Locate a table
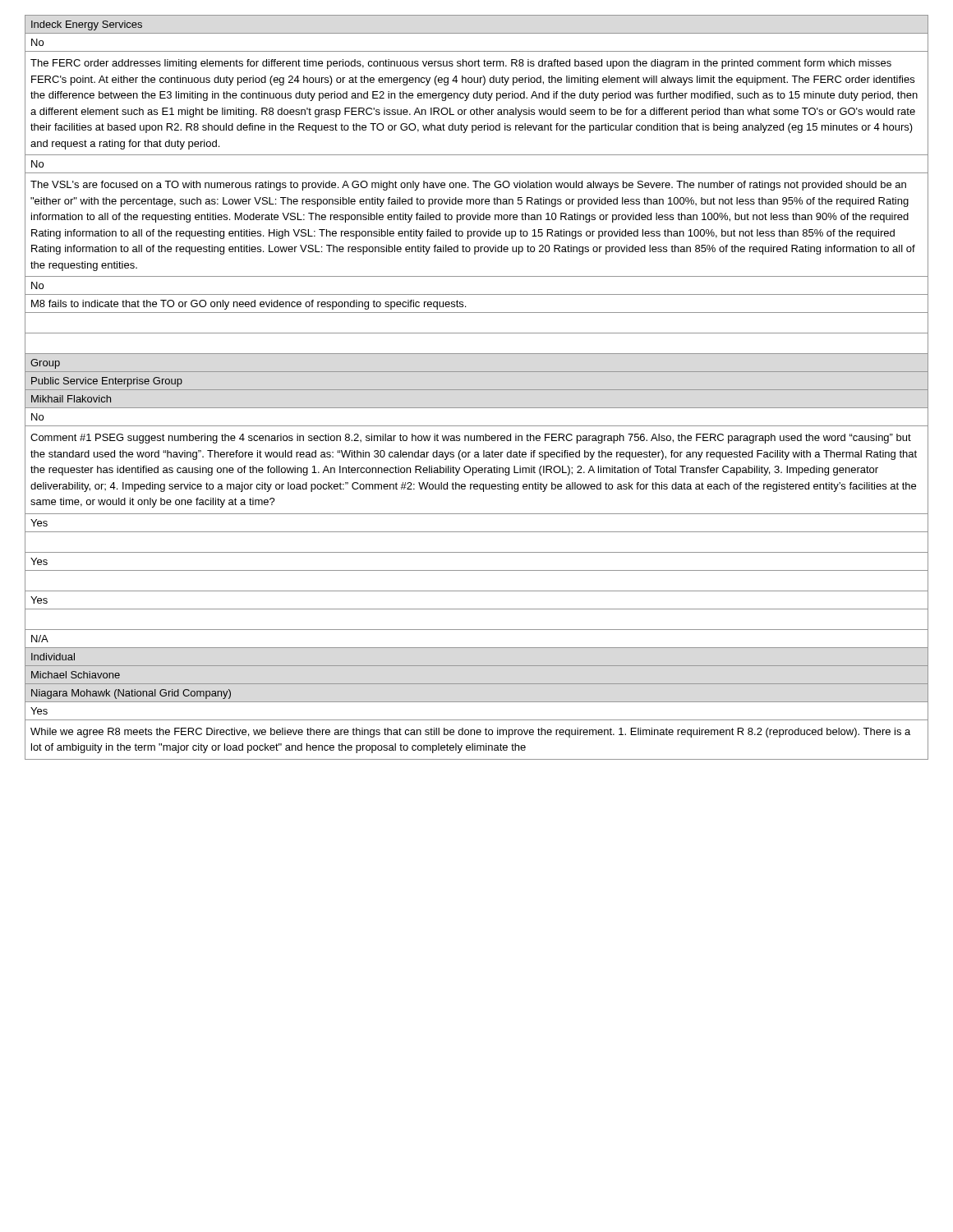 click(476, 387)
